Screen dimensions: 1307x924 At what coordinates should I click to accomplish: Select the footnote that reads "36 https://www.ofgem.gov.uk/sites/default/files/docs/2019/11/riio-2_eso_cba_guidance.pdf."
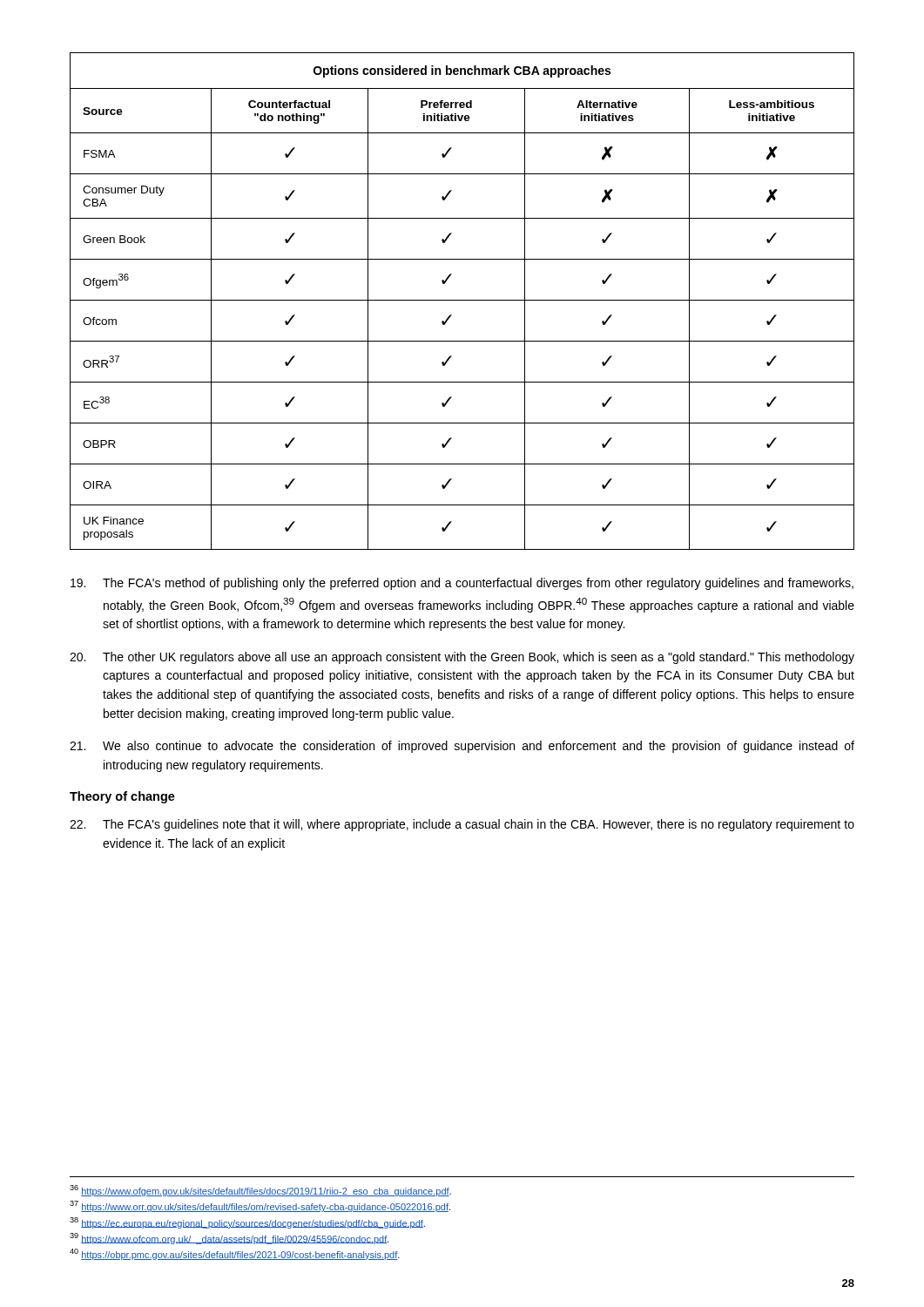(261, 1190)
